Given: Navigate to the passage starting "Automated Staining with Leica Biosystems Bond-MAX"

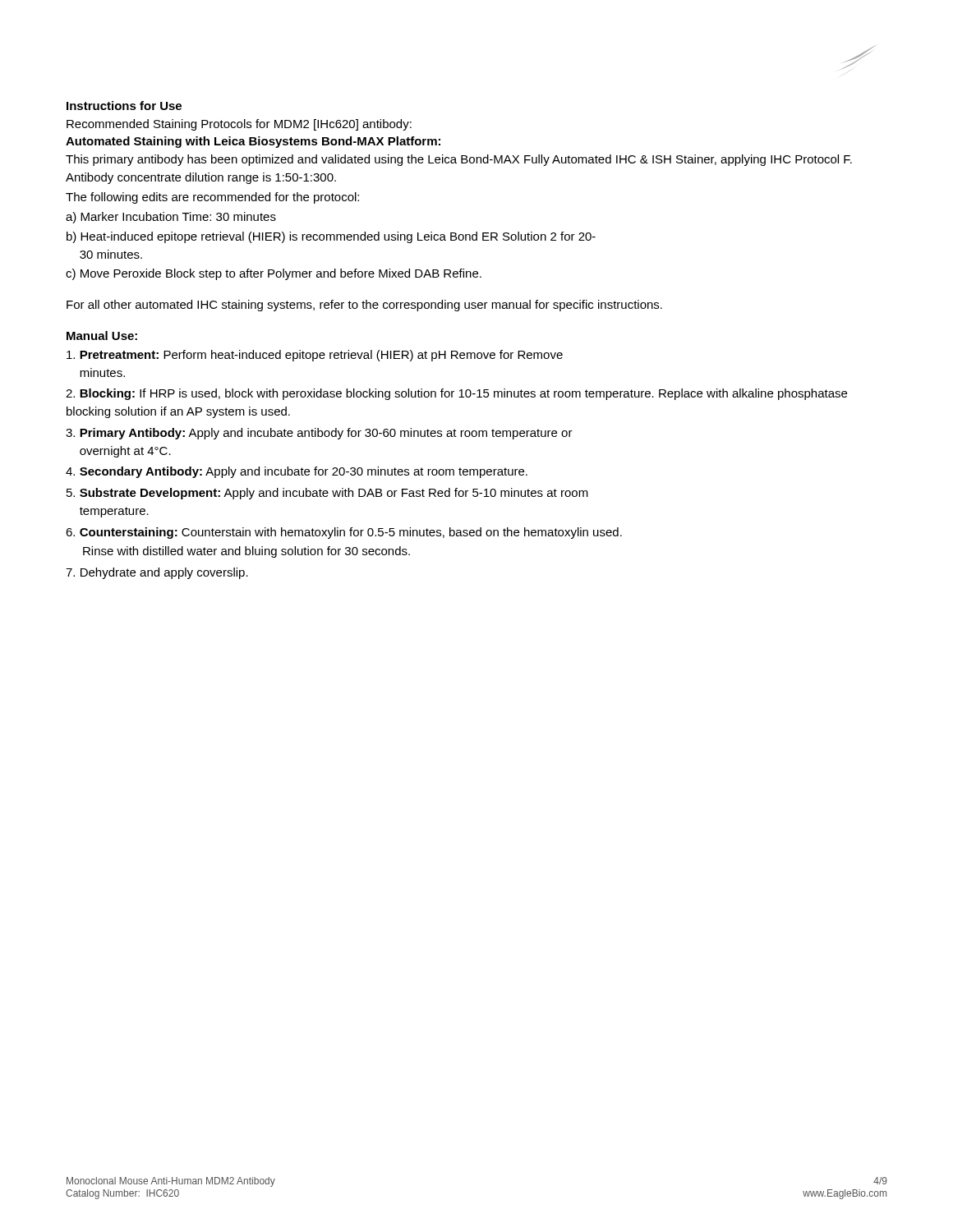Looking at the screenshot, I should click(x=254, y=141).
